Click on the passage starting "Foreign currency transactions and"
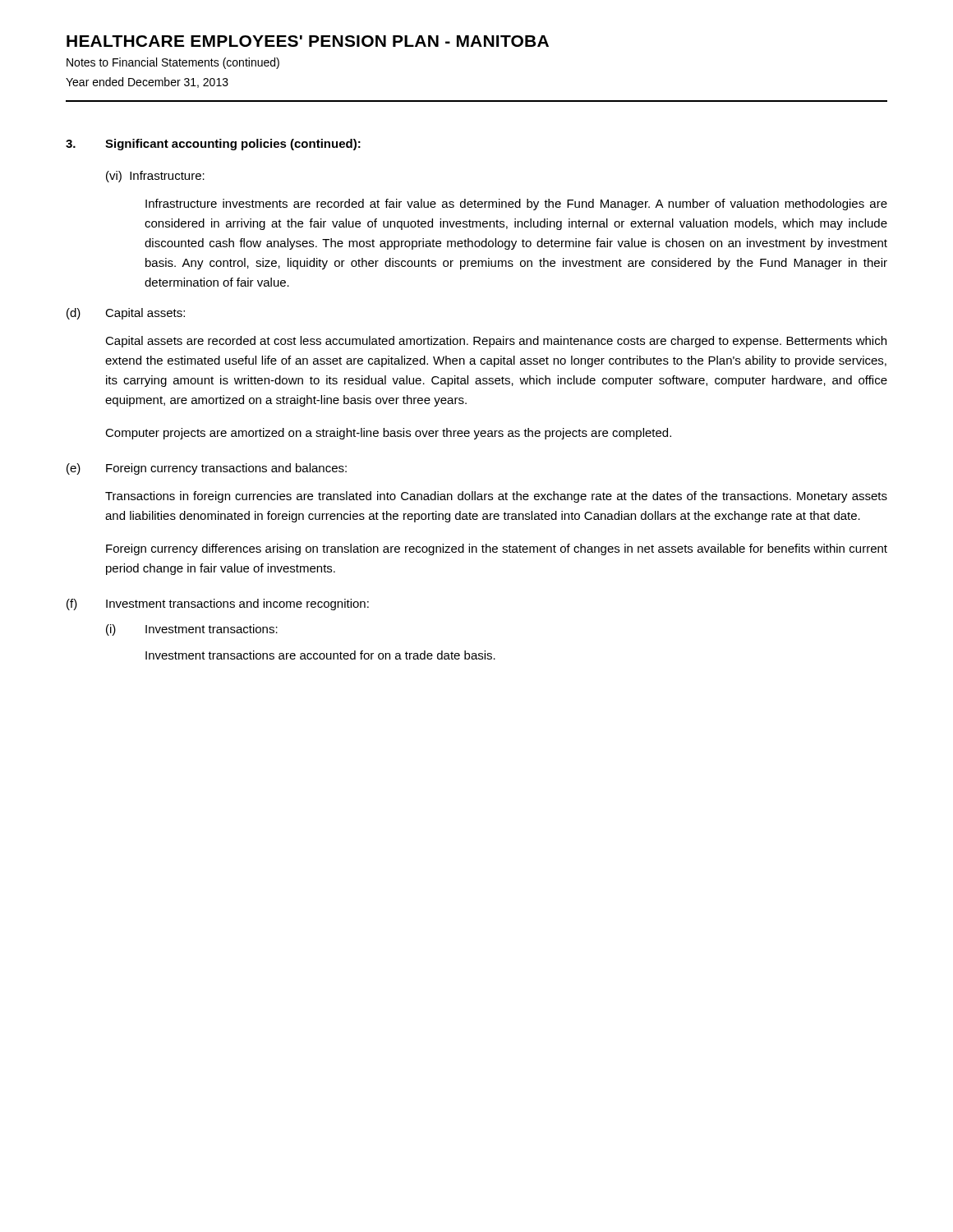 226,468
